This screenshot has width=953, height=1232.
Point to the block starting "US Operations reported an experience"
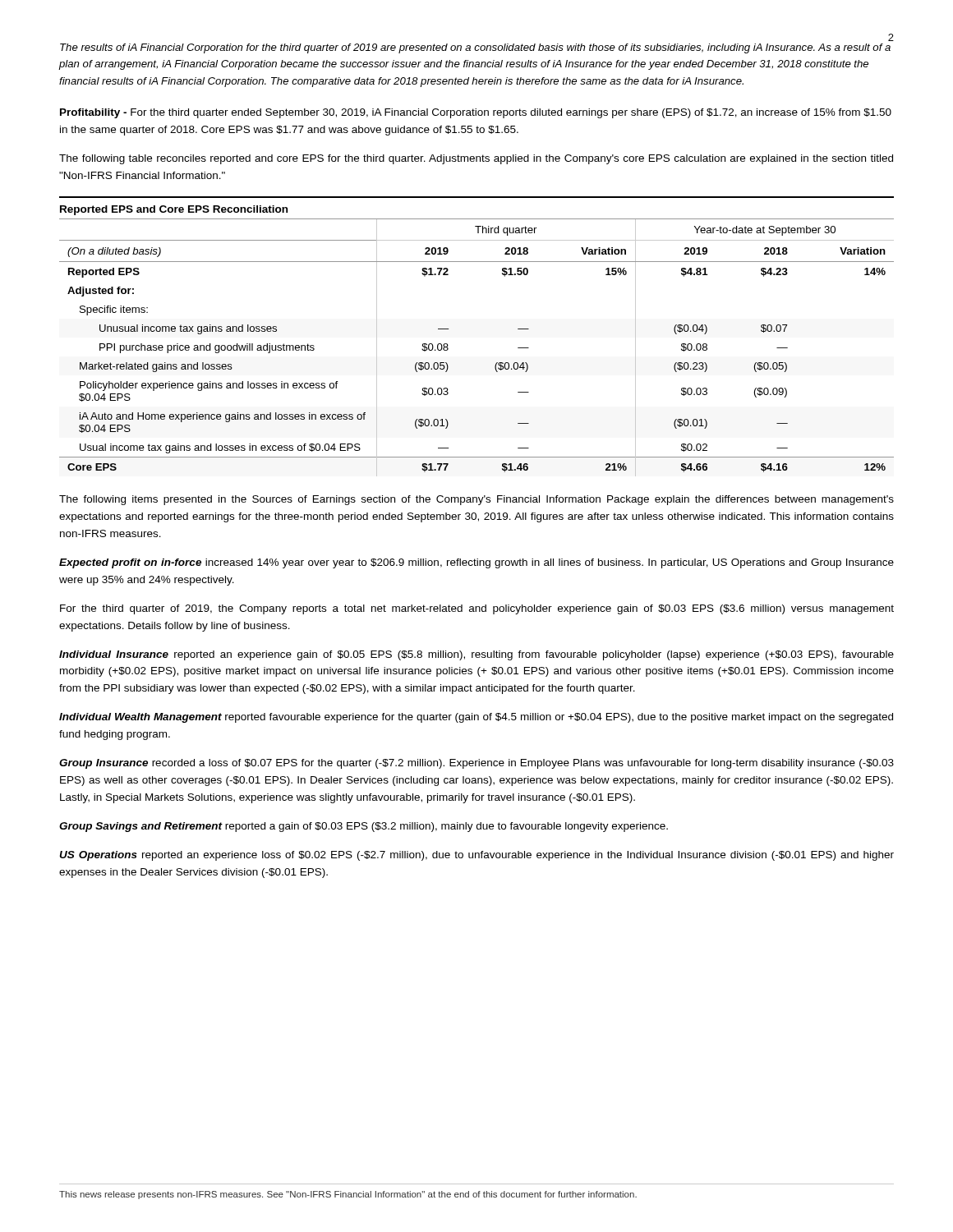coord(476,863)
